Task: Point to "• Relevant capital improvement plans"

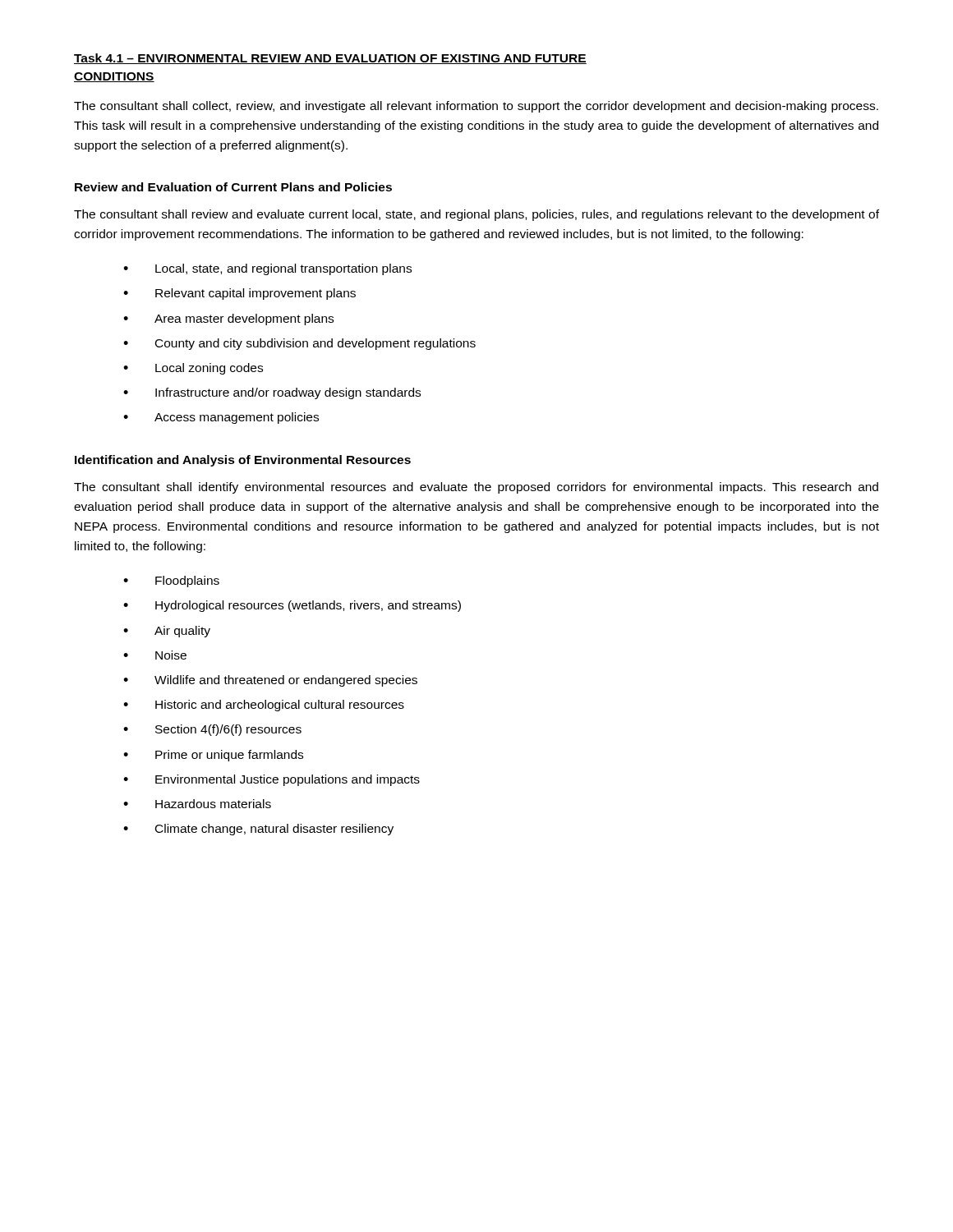Action: coord(239,294)
